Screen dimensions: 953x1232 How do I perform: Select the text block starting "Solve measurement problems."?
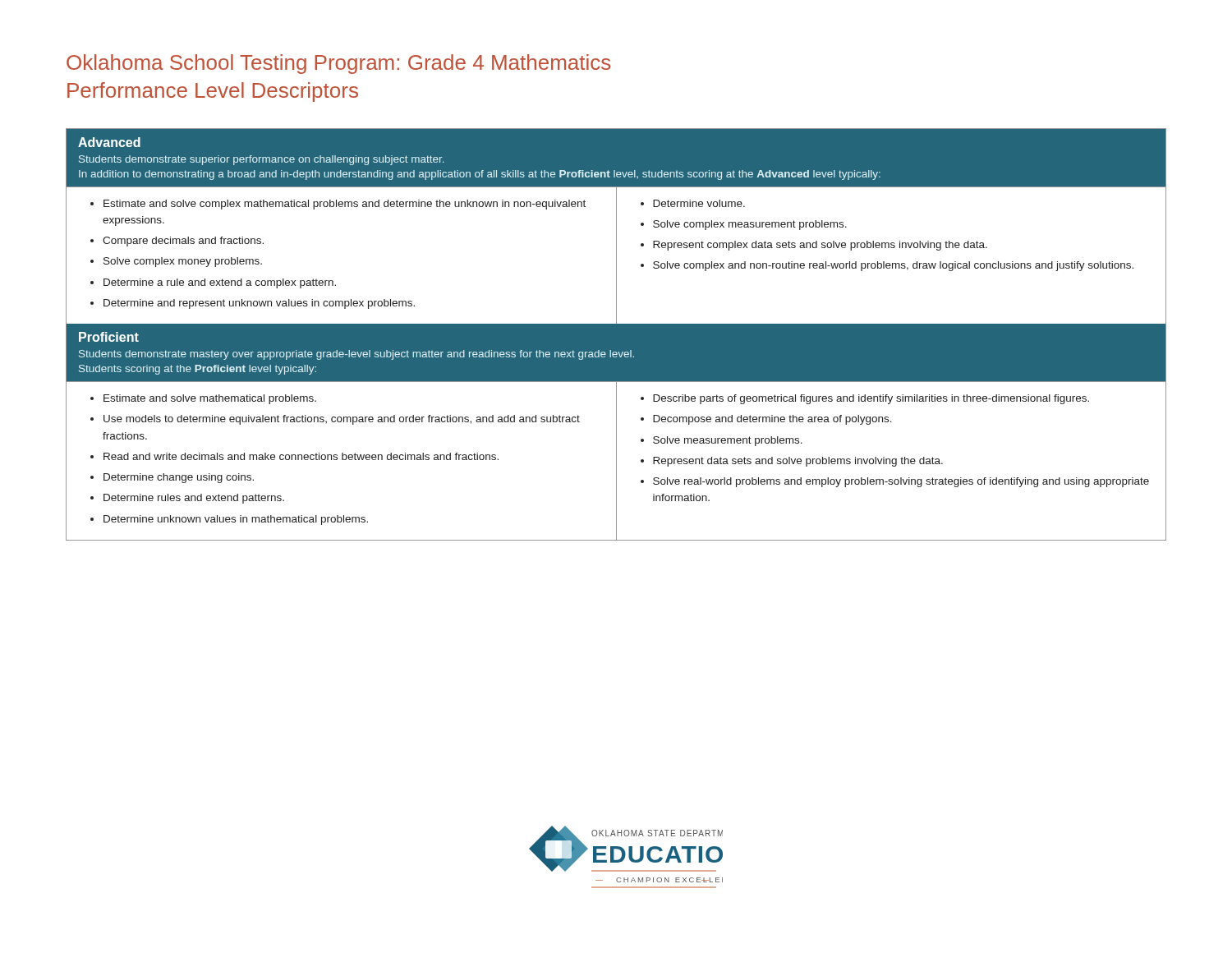pos(728,440)
